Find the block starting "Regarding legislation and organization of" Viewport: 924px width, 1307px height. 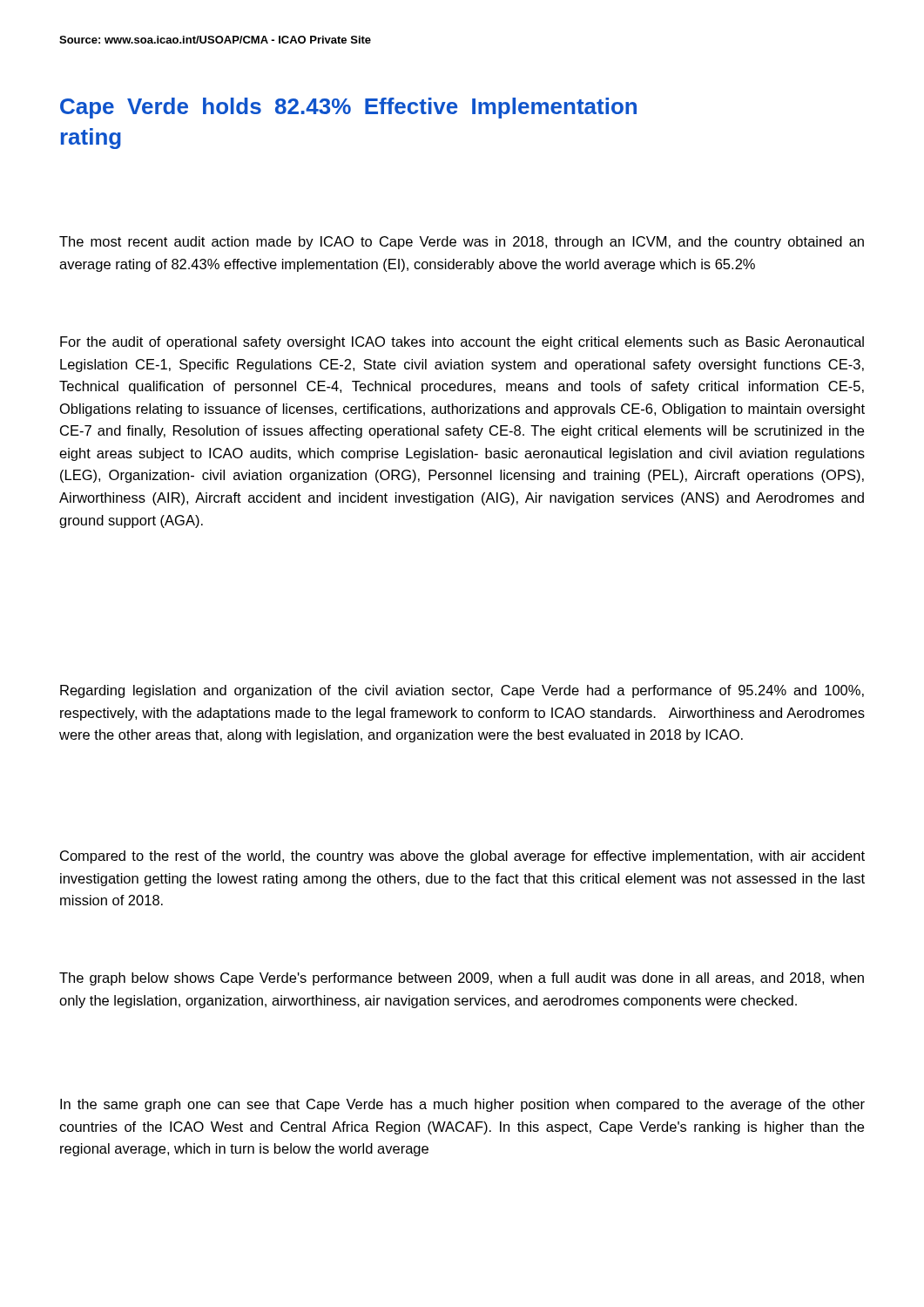(462, 712)
